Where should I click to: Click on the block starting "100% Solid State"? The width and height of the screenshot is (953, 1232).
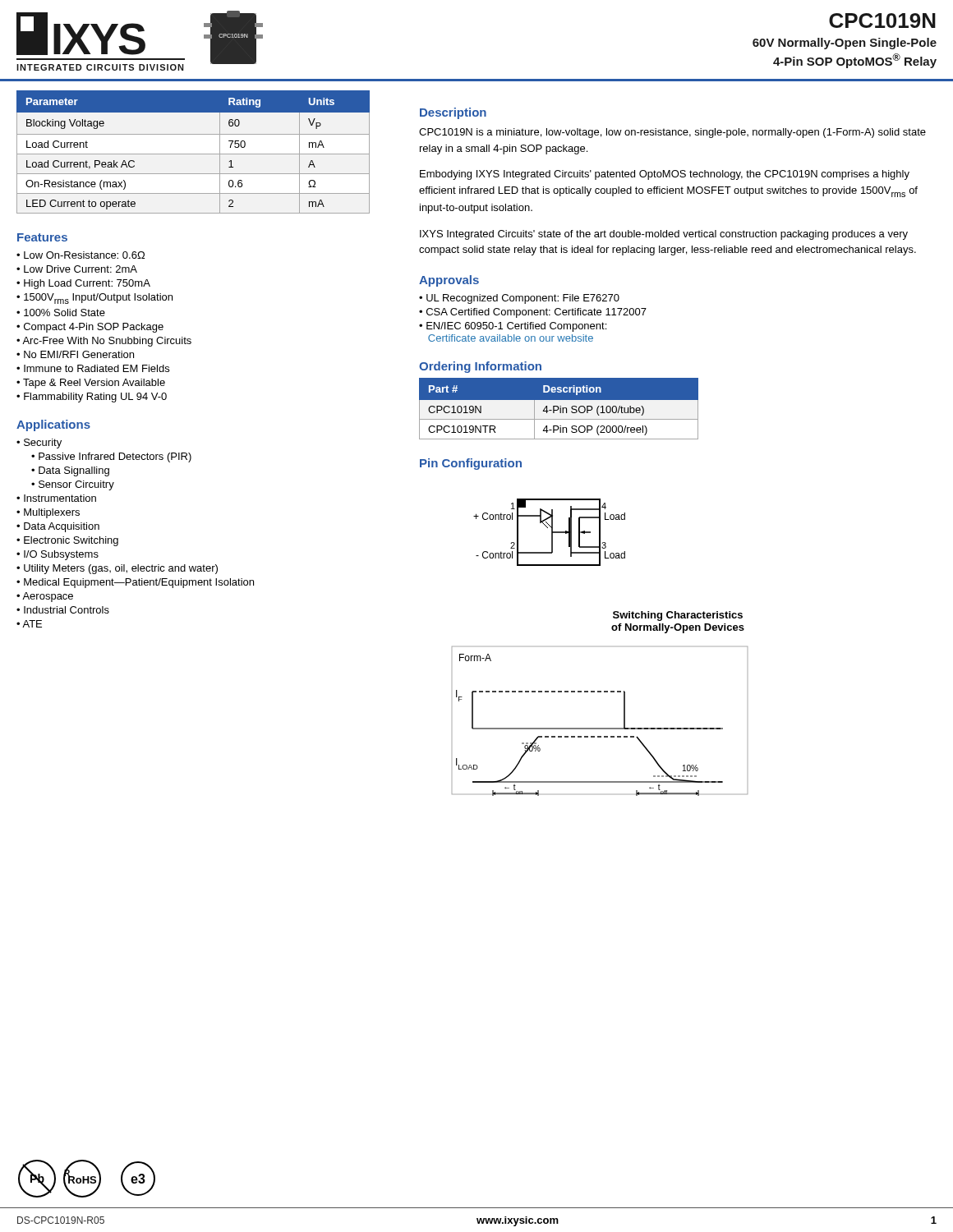[64, 313]
